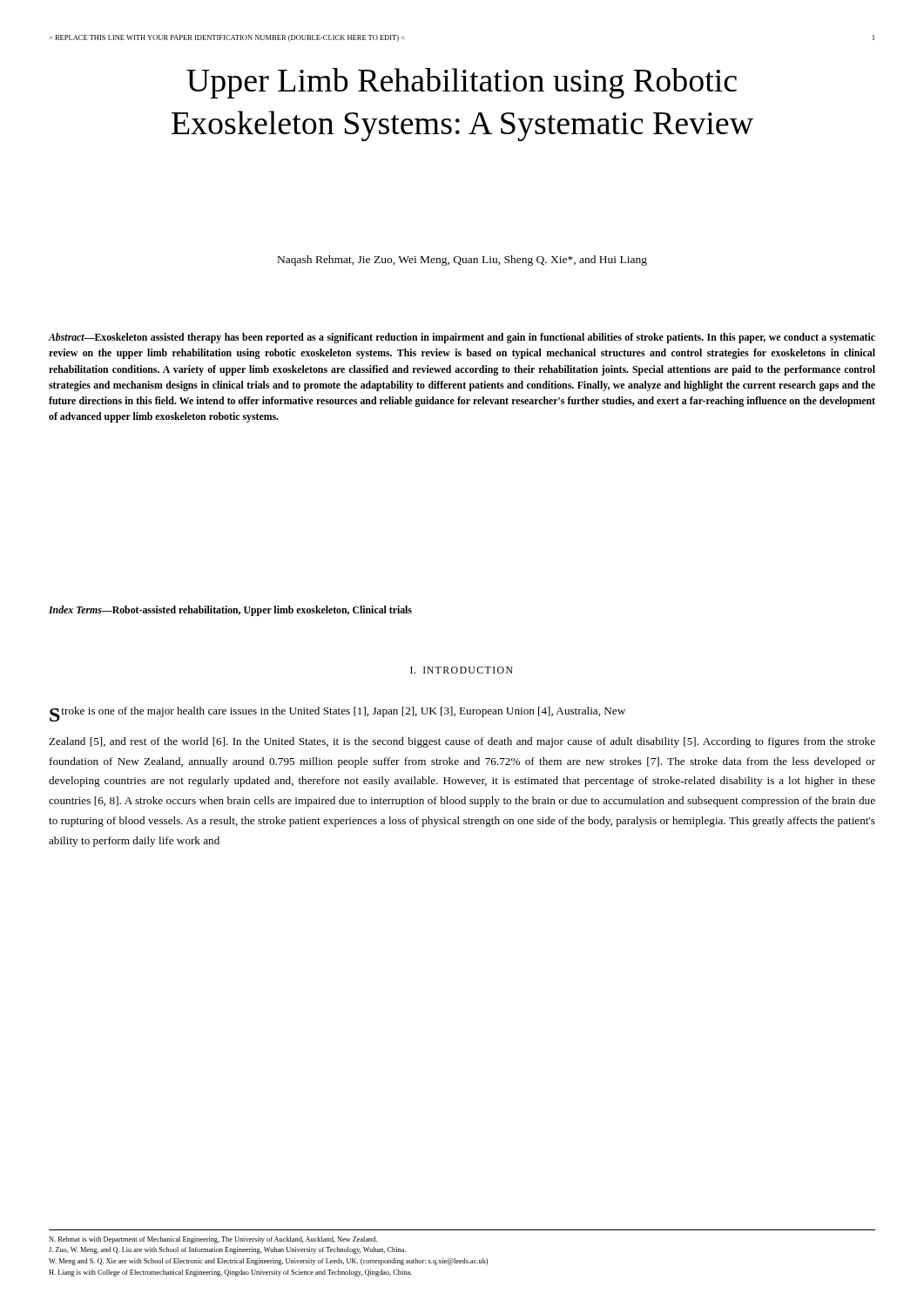Point to the text block starting "Index Terms—Robot-assisted rehabilitation, Upper limb"
The image size is (924, 1307).
230,610
